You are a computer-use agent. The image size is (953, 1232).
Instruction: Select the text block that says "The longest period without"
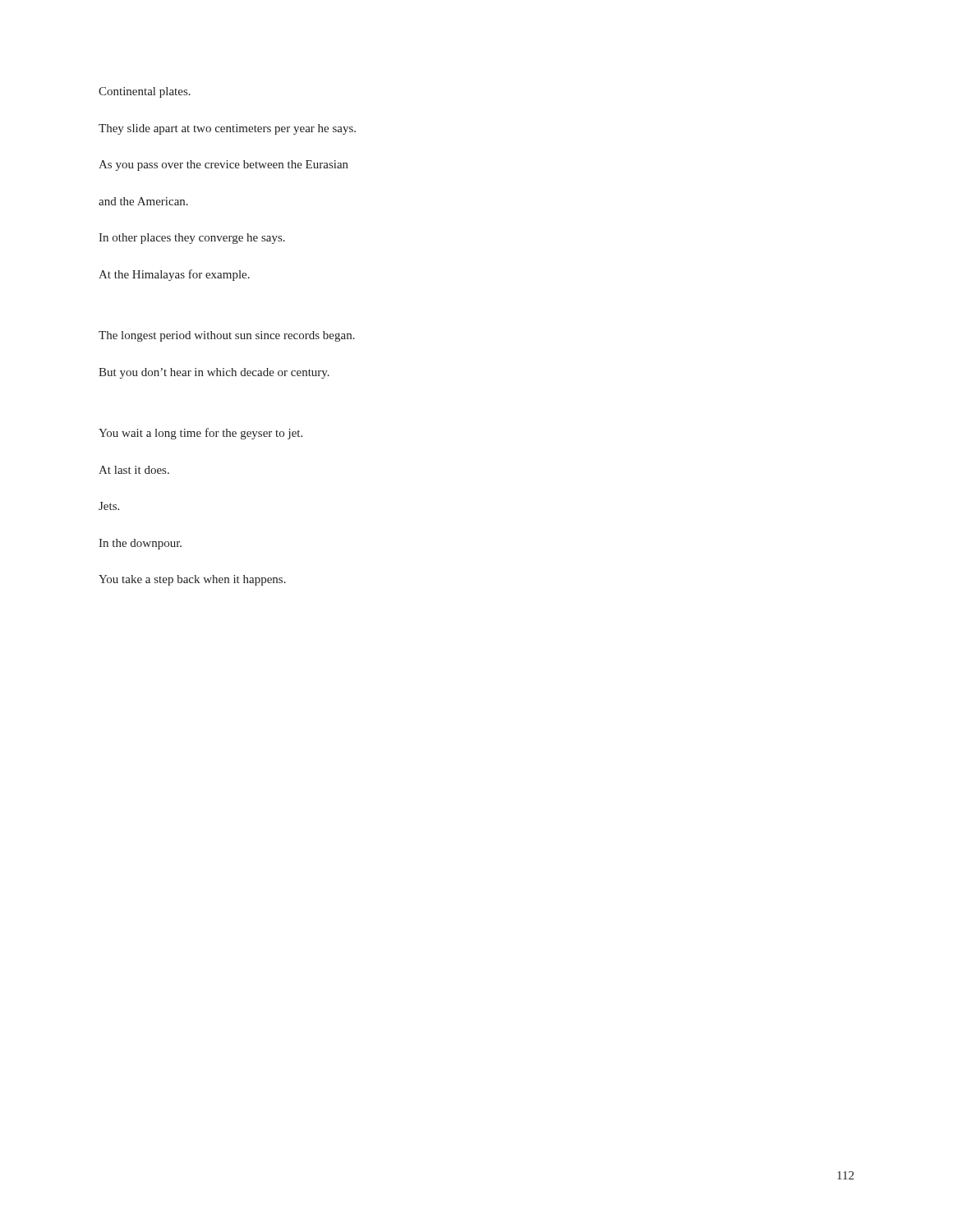227,335
